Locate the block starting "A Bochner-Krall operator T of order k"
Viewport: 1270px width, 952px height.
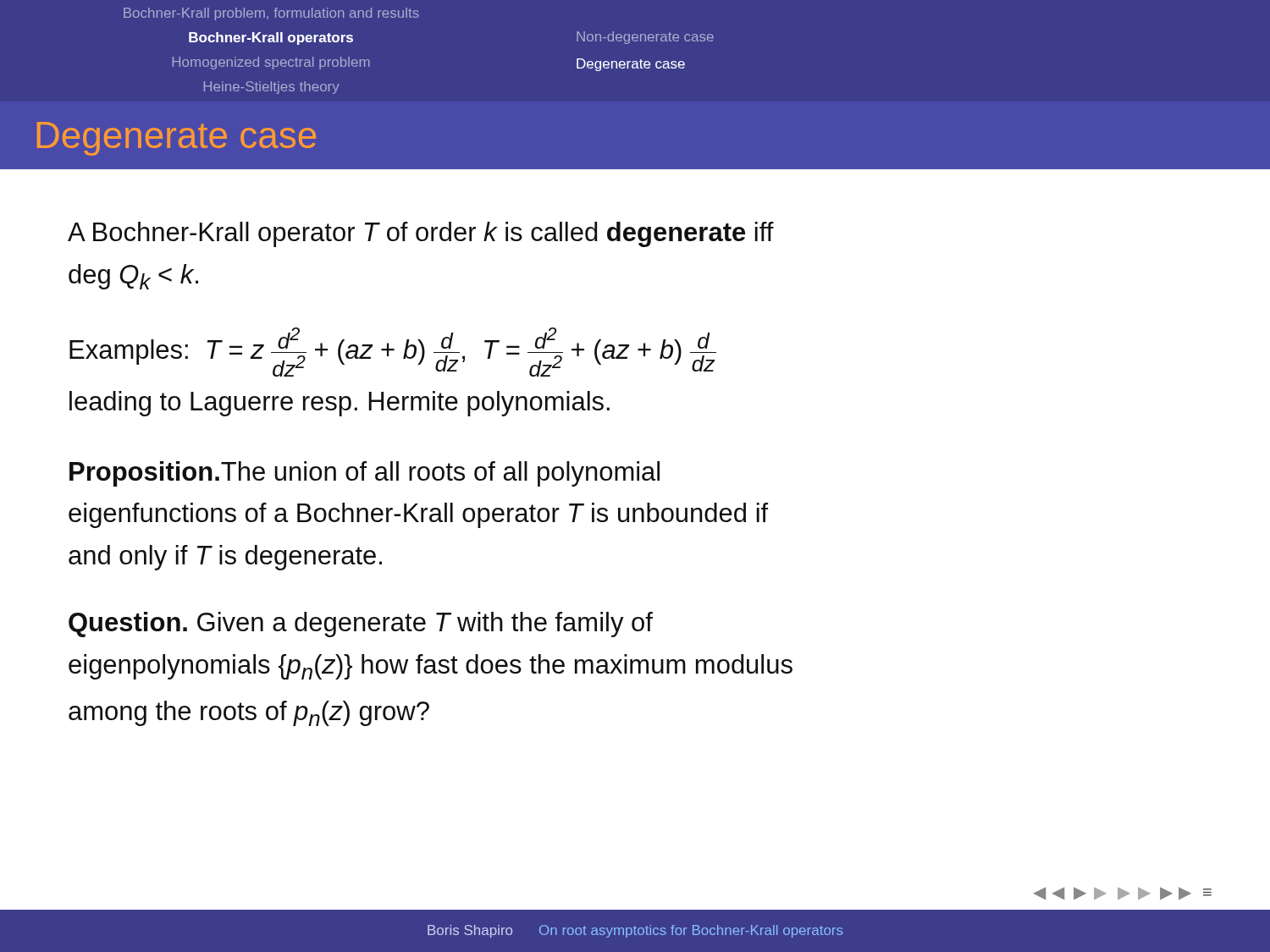[x=420, y=255]
